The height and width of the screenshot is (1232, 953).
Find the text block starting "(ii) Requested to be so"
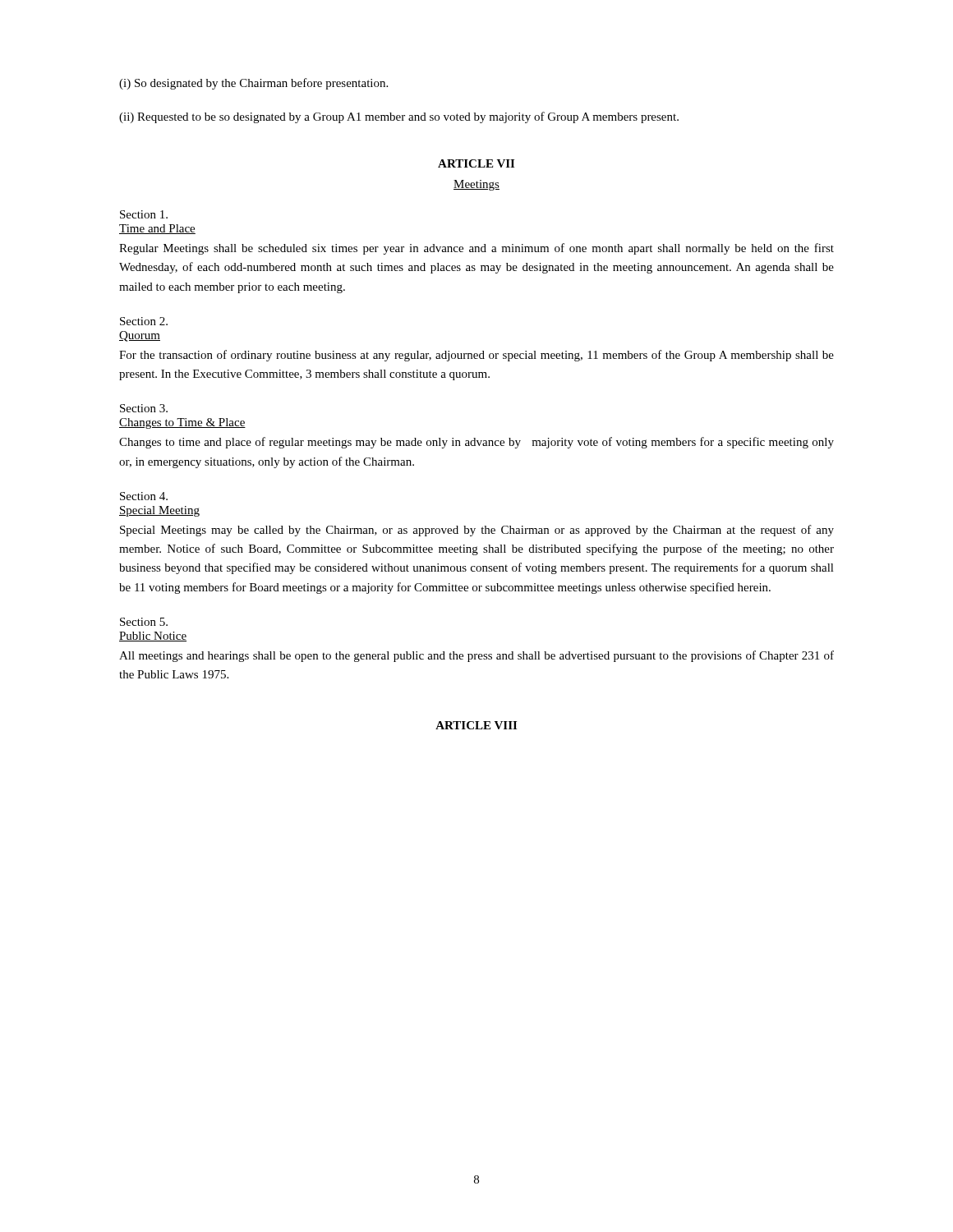pyautogui.click(x=399, y=116)
